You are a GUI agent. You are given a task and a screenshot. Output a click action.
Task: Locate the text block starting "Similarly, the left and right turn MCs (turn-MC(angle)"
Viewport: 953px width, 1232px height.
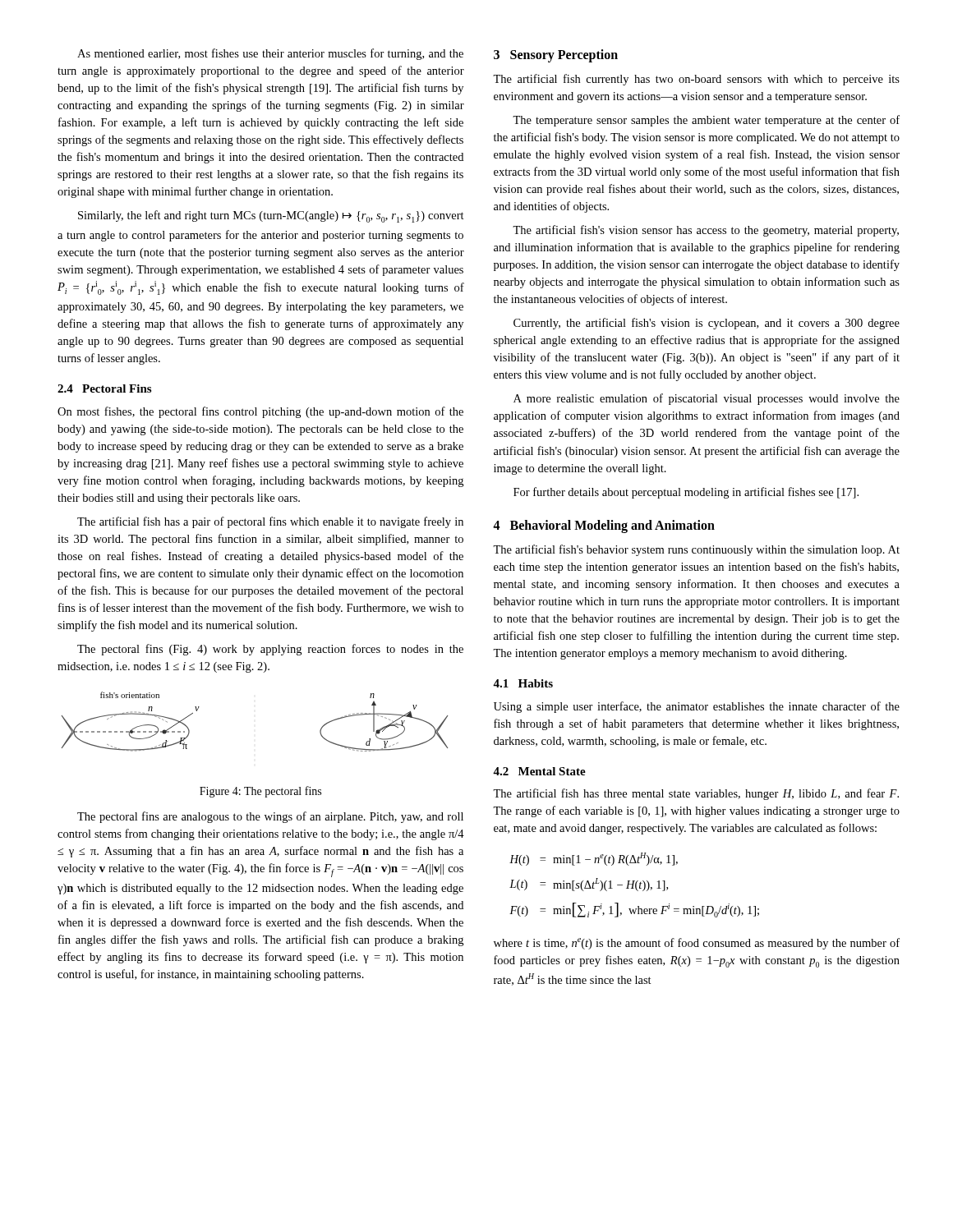coord(261,287)
